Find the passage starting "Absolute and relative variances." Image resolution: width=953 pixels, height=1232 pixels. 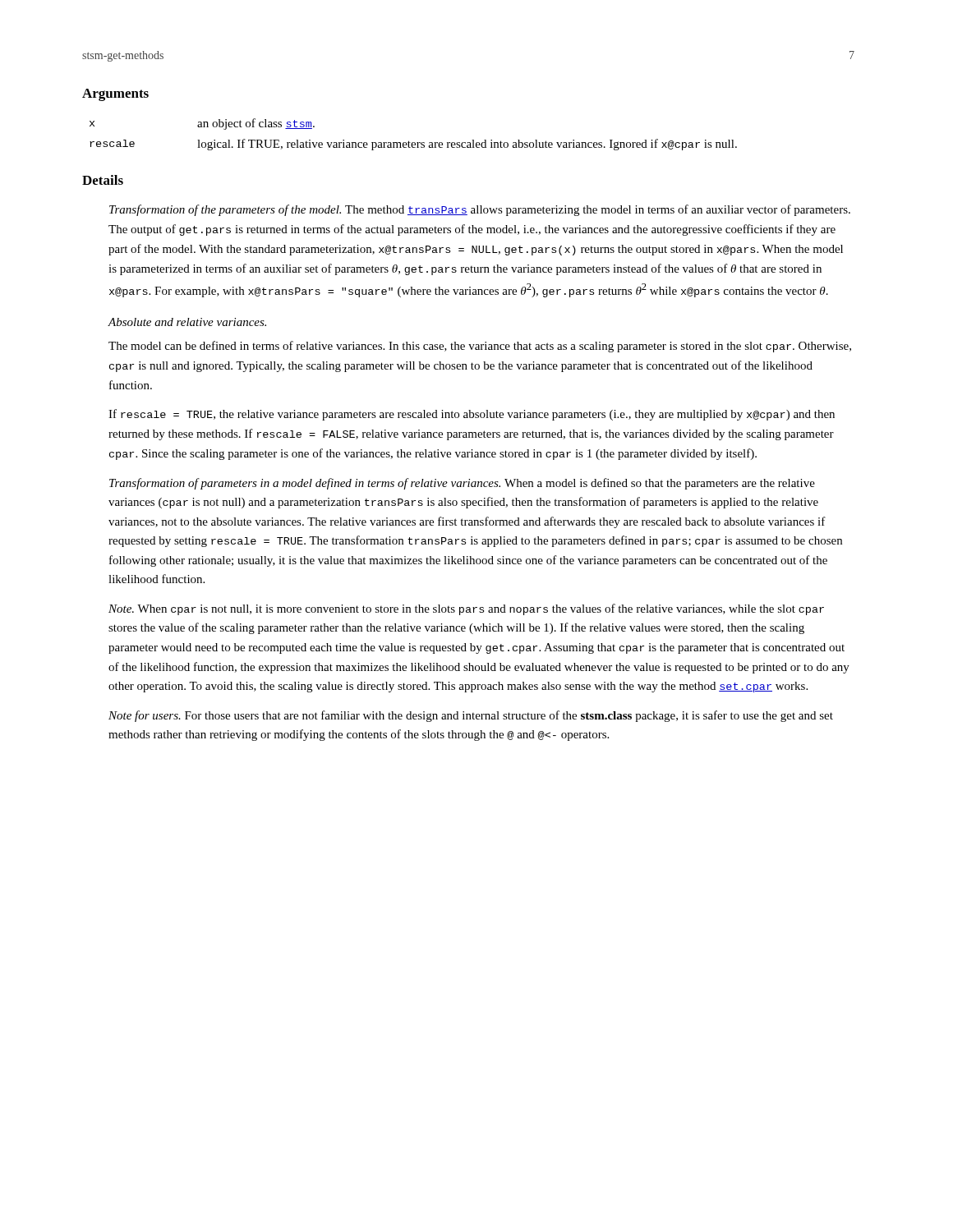tap(187, 322)
